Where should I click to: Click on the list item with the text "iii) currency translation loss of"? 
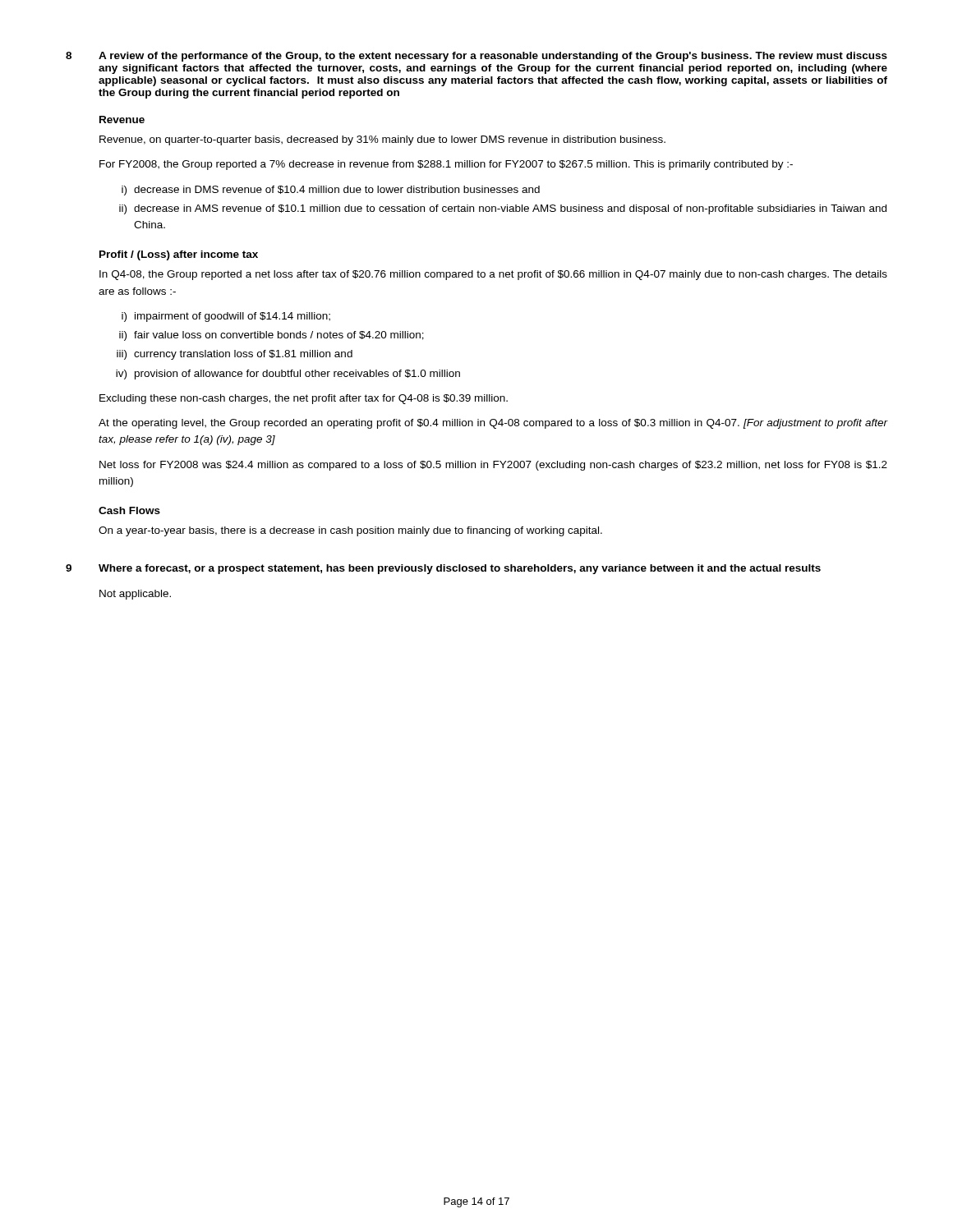235,355
